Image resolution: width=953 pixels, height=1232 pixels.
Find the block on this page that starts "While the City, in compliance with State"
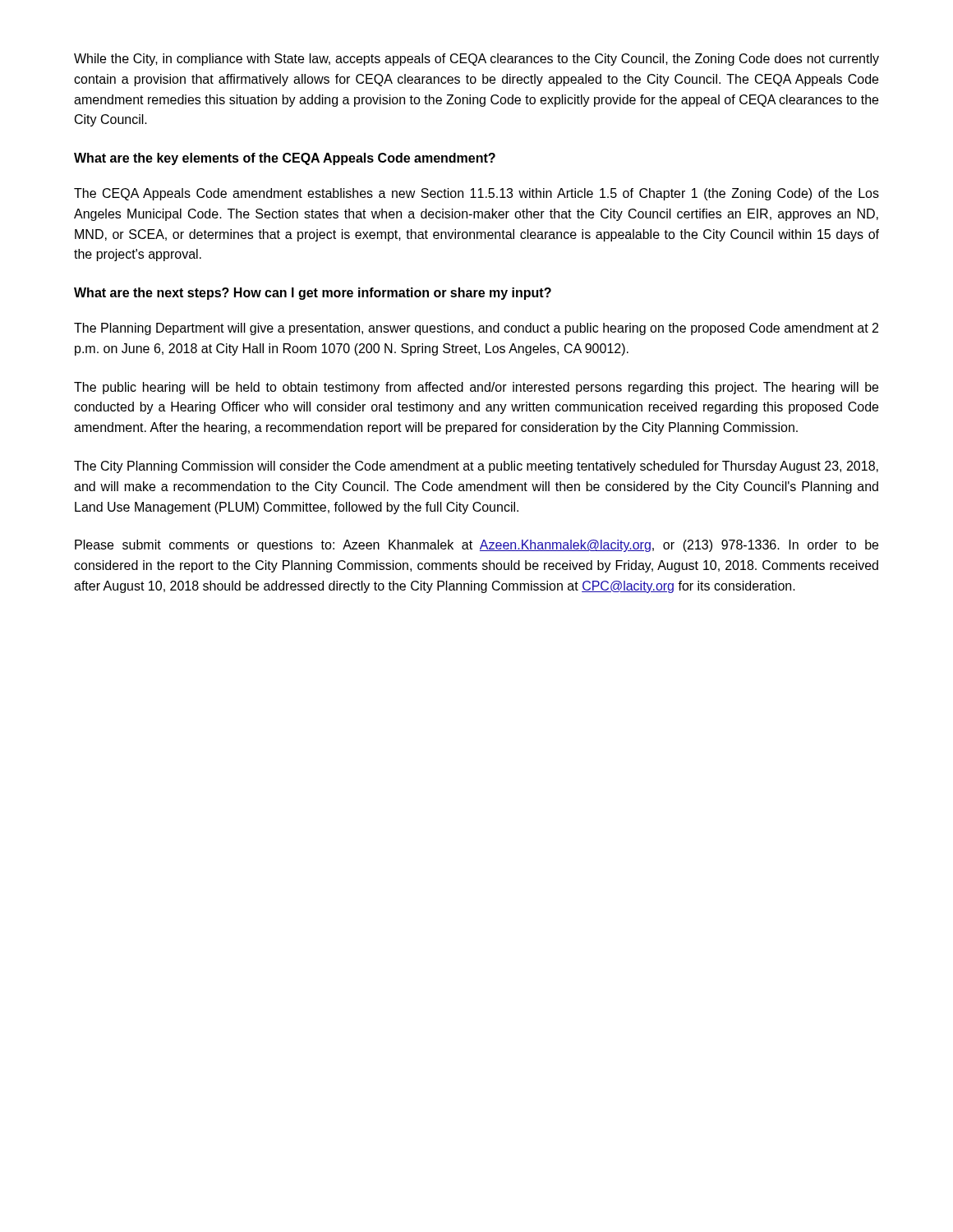pos(476,89)
